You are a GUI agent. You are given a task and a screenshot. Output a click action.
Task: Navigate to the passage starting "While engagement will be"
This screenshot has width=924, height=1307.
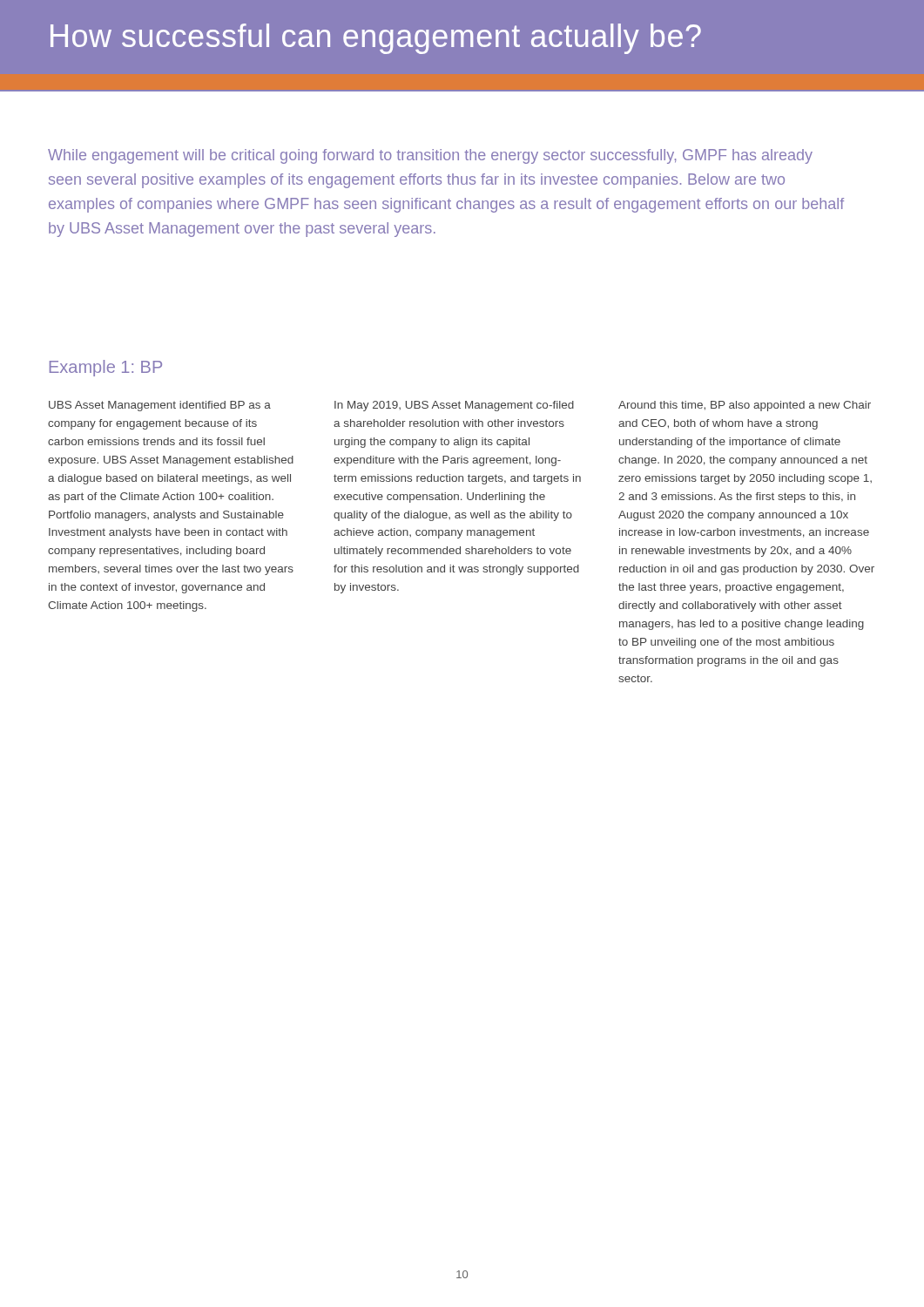[446, 192]
